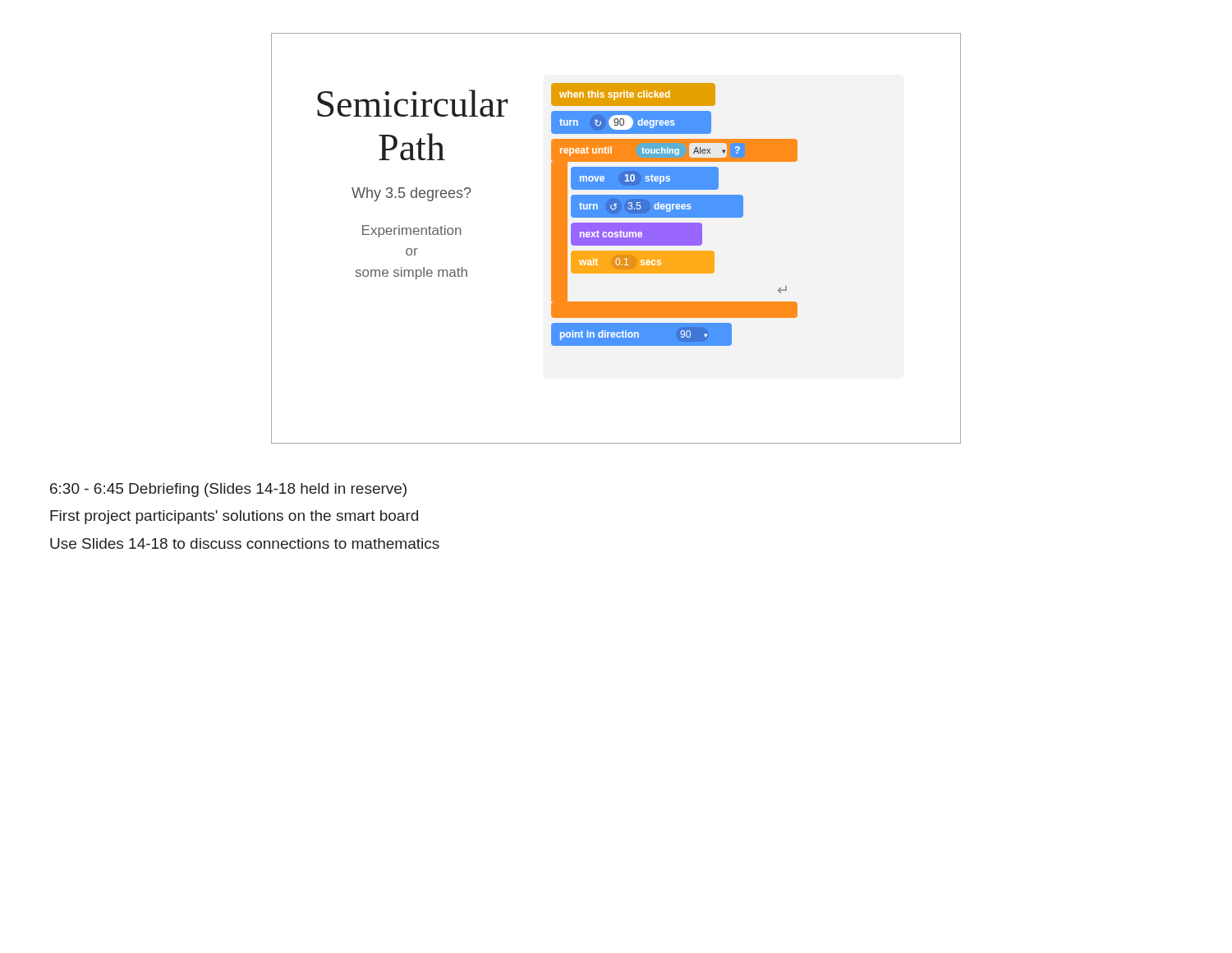Select the screenshot
The image size is (1232, 953).
pyautogui.click(x=616, y=238)
